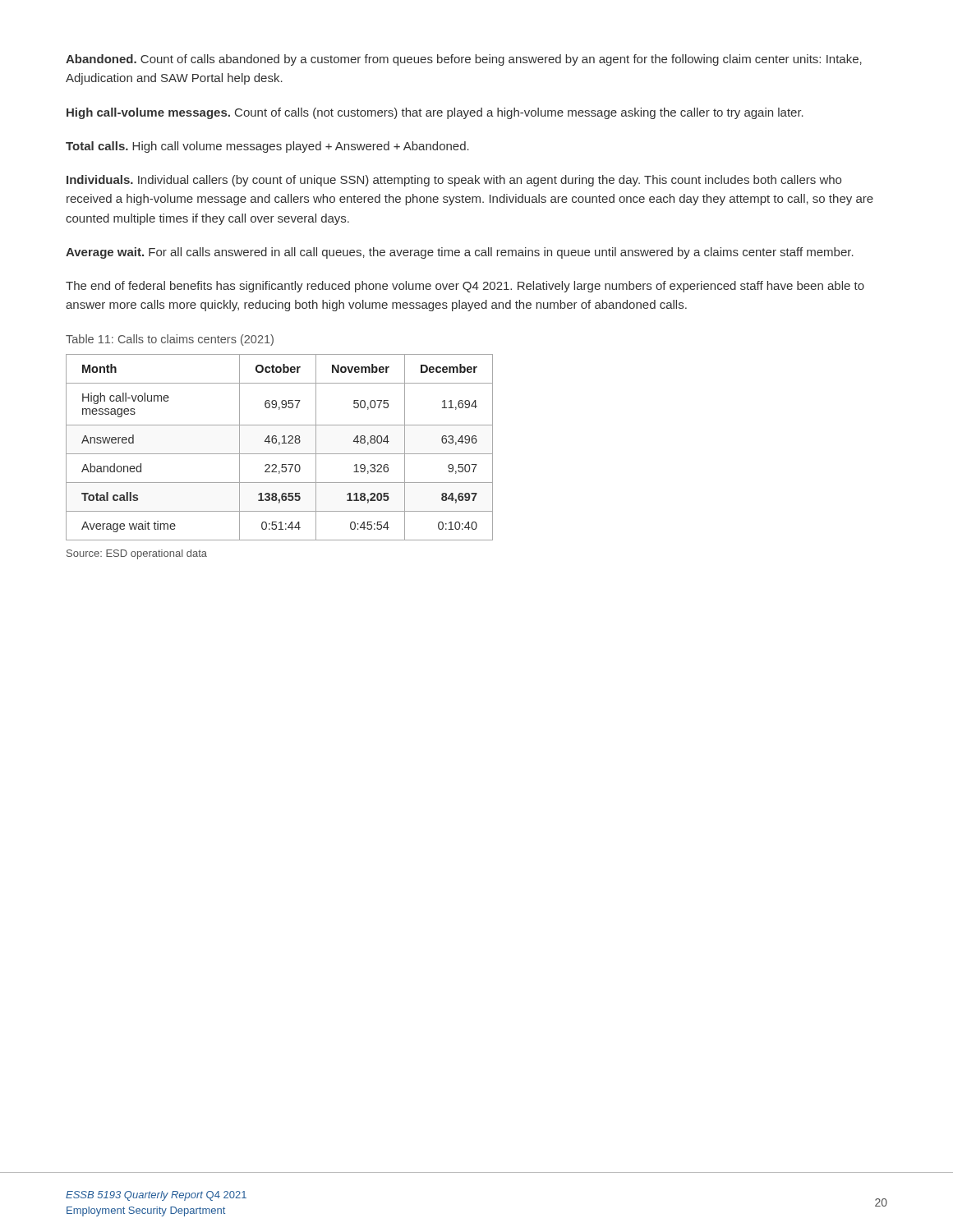
Task: Point to the passage starting "High call-volume messages."
Action: pyautogui.click(x=435, y=112)
